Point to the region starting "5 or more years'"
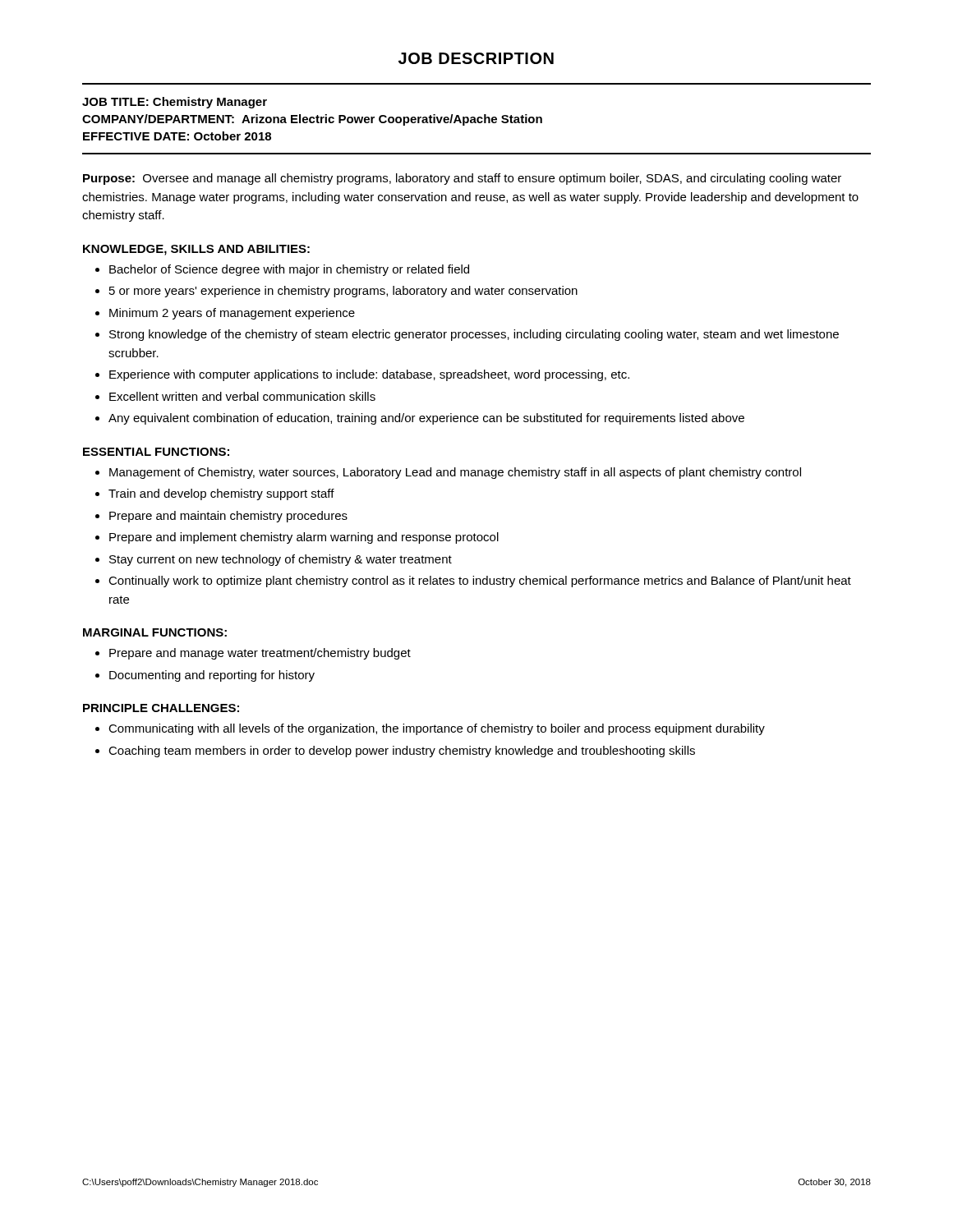This screenshot has width=953, height=1232. pyautogui.click(x=343, y=290)
